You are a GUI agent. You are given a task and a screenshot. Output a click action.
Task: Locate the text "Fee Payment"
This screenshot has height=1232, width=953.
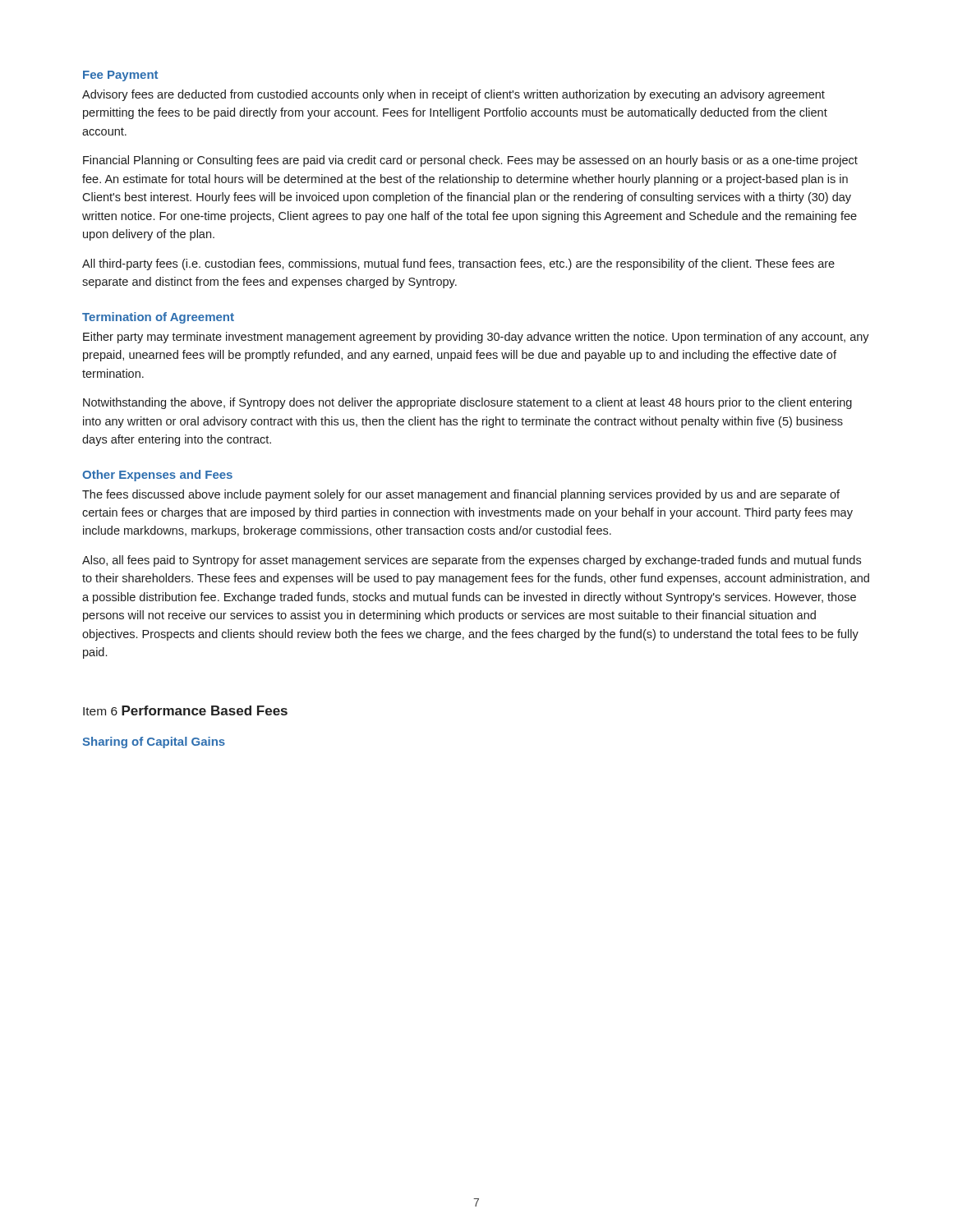coord(120,74)
